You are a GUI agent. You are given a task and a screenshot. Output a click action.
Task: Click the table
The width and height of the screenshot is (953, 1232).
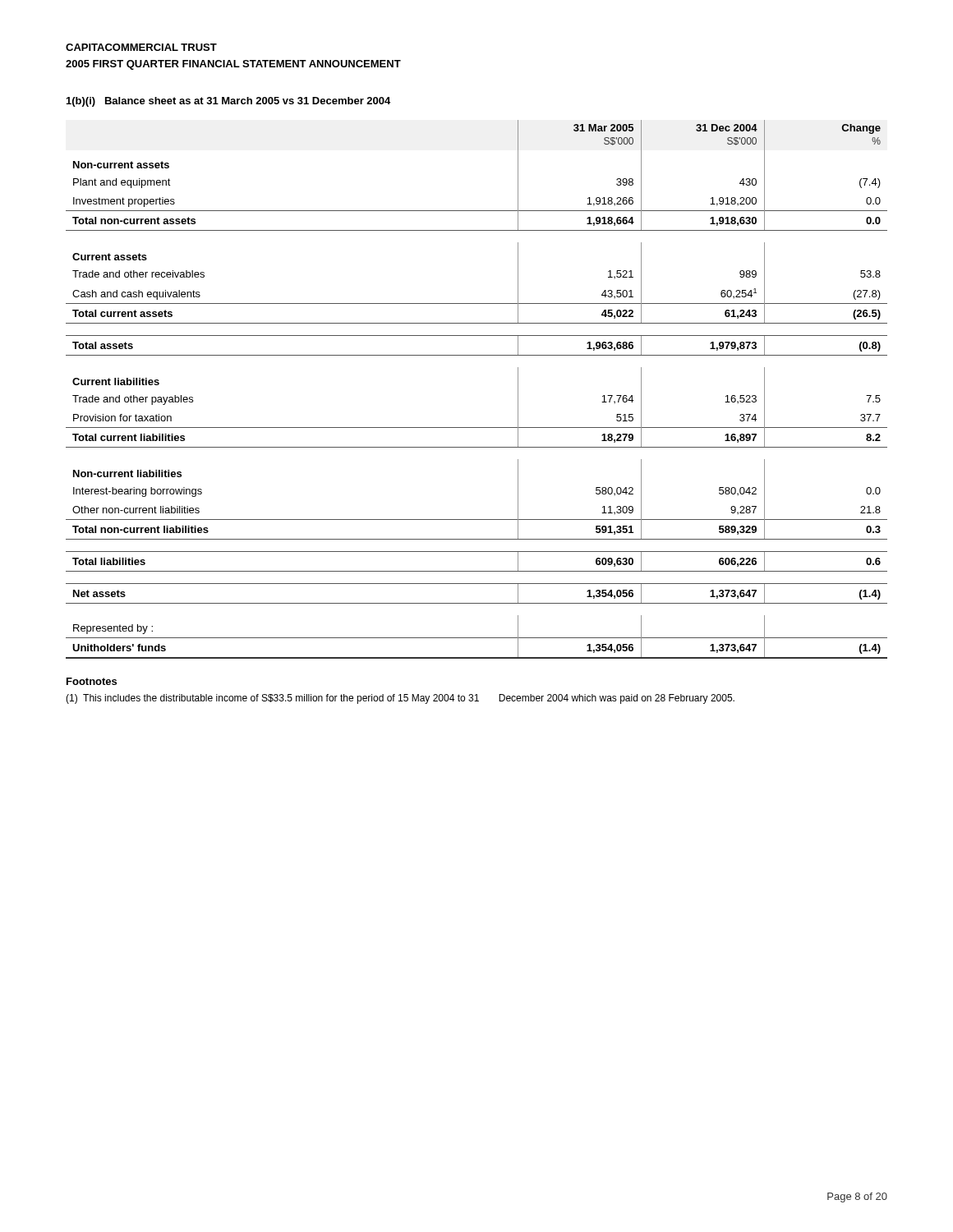[476, 389]
